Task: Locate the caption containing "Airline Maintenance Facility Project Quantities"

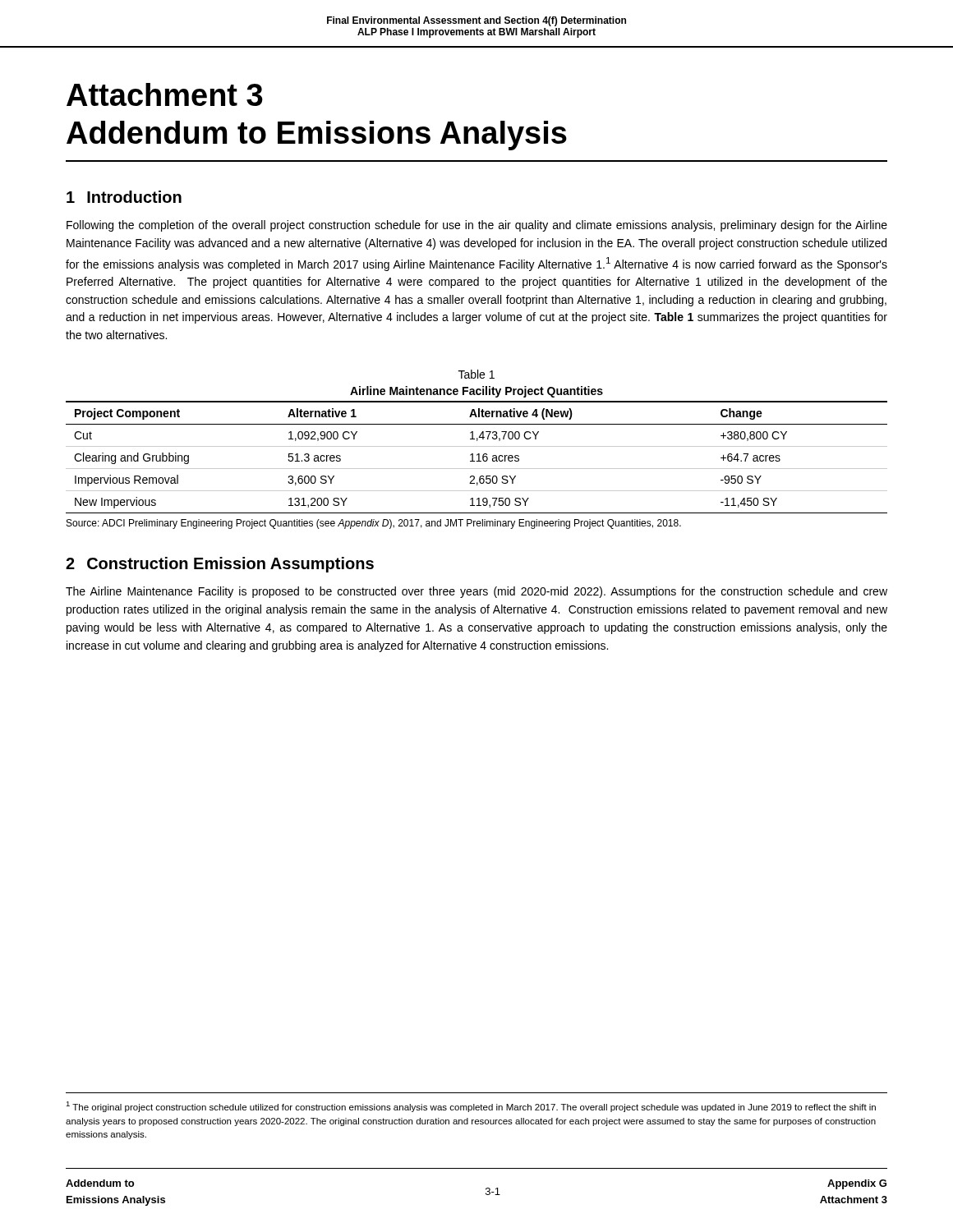Action: coord(476,391)
